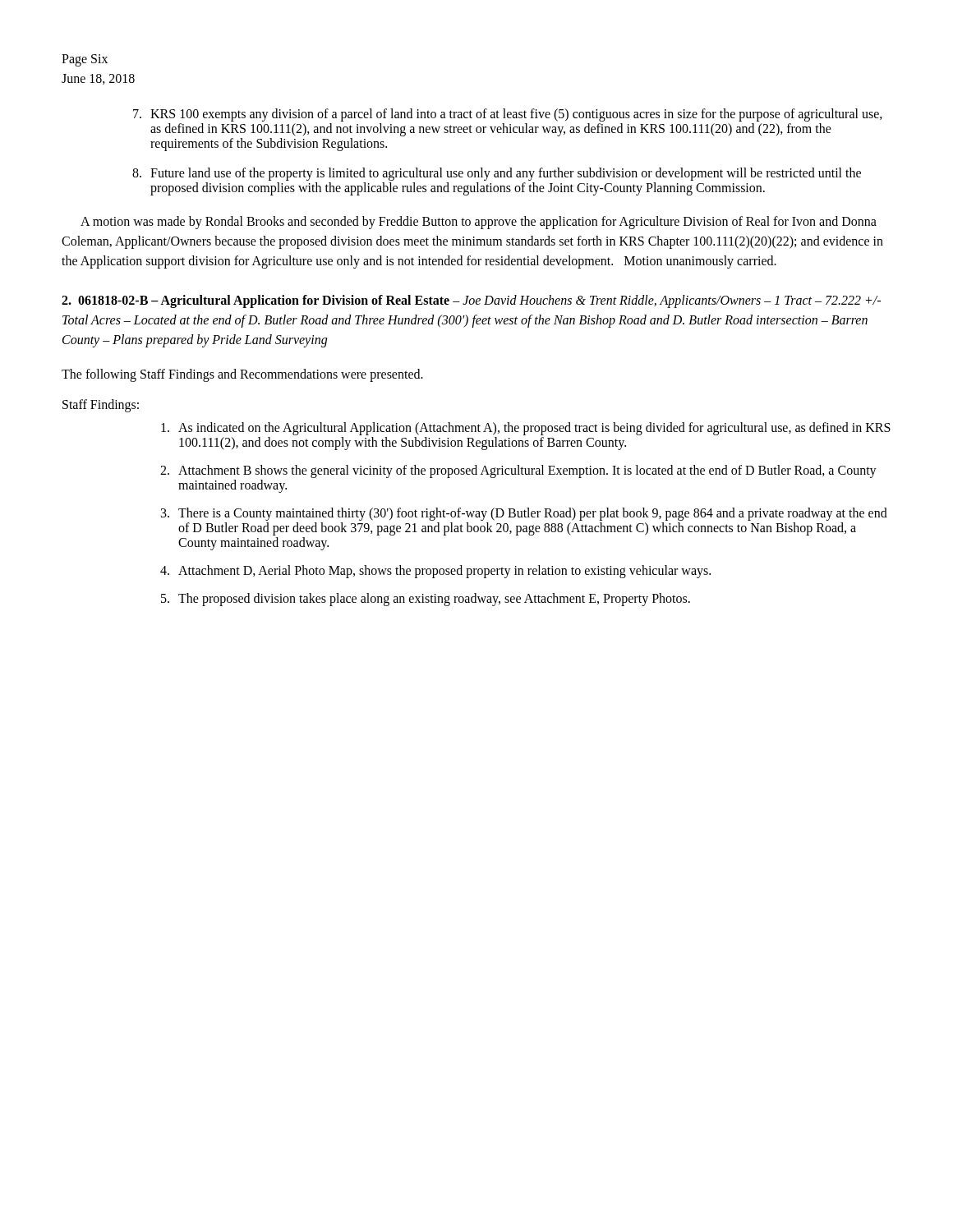Point to the block starting "A motion was made by Rondal"

click(x=472, y=241)
